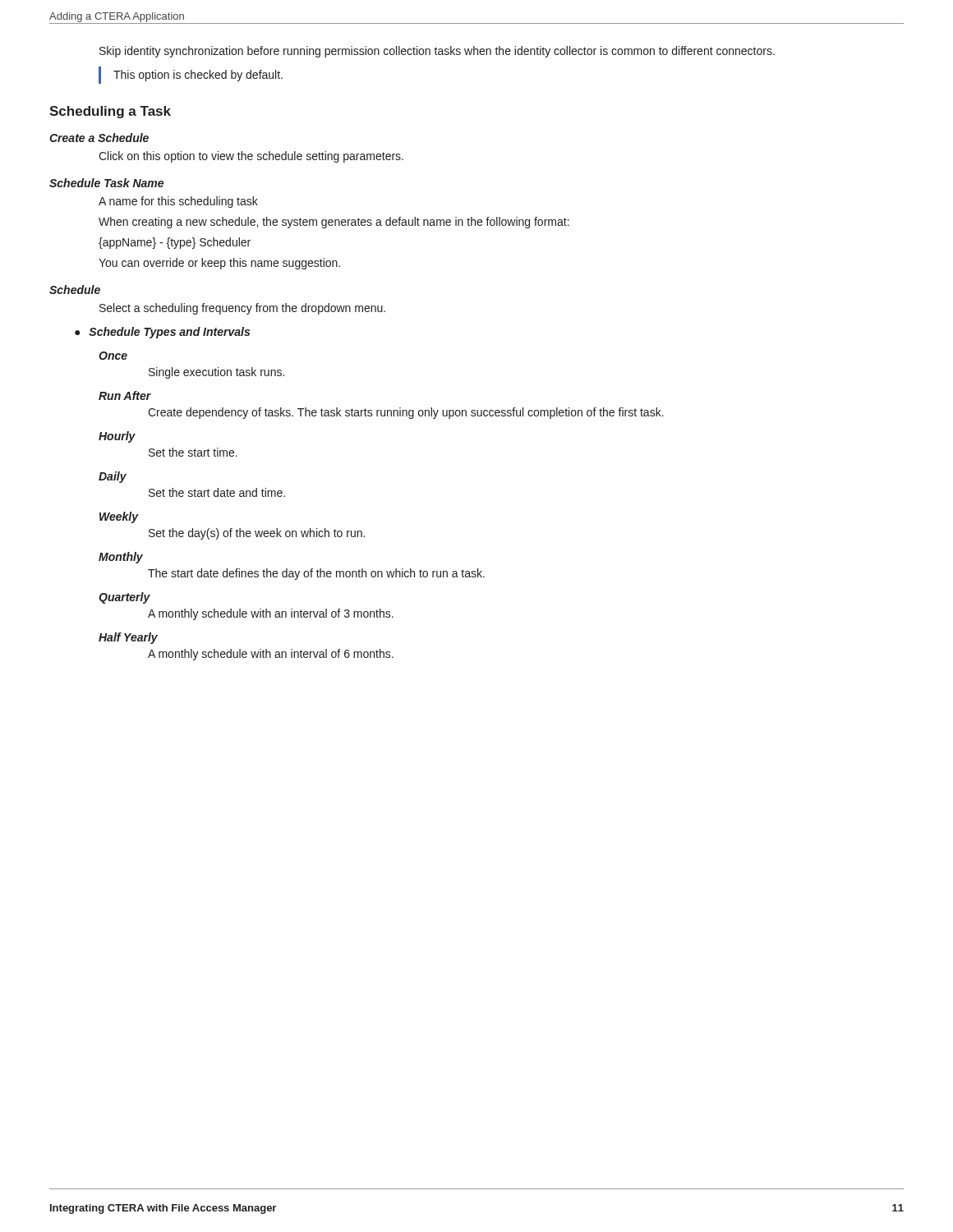
Task: Click on the text starting "Click on this"
Action: pyautogui.click(x=251, y=156)
